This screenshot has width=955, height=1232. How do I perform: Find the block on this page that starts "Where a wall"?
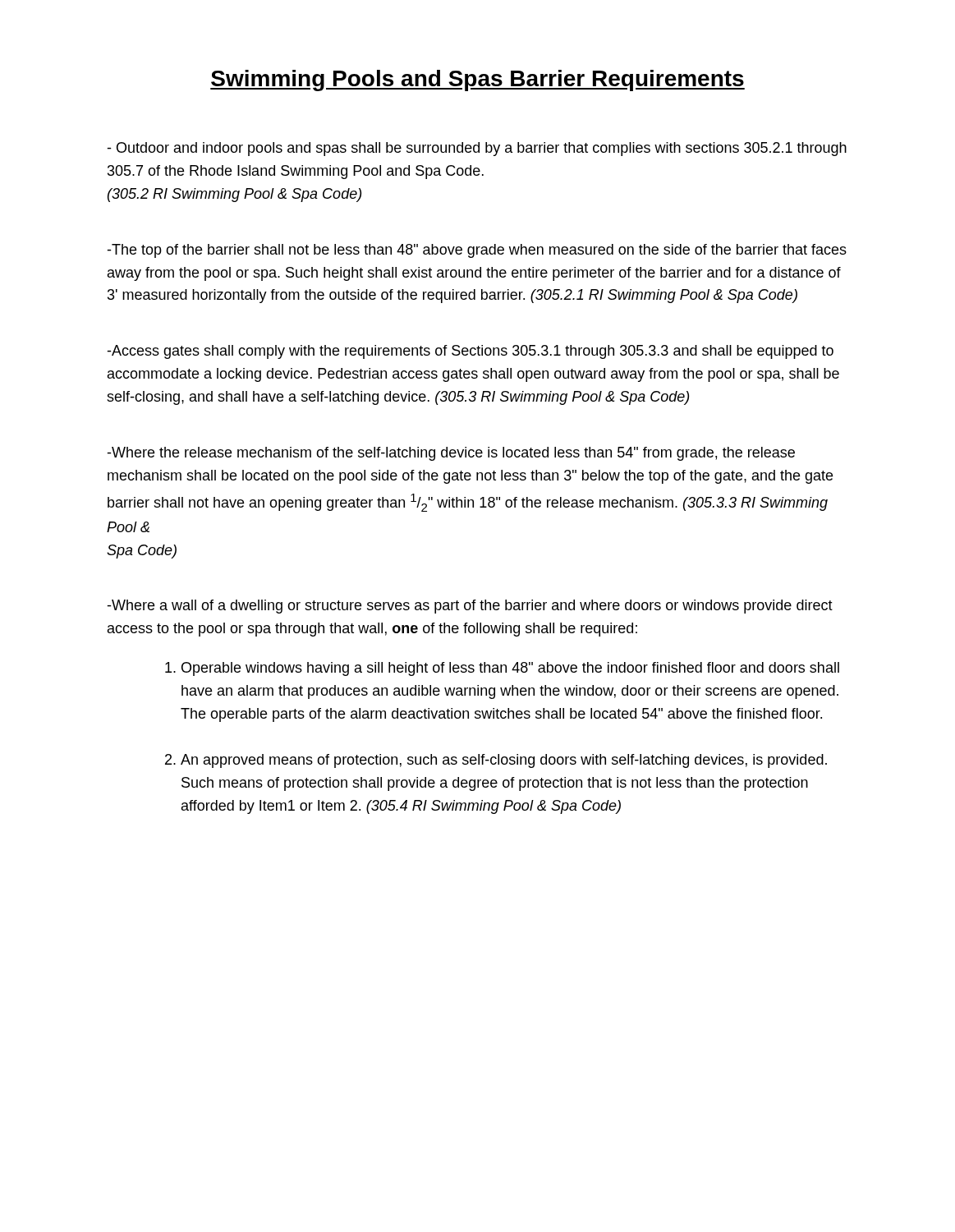(x=469, y=617)
